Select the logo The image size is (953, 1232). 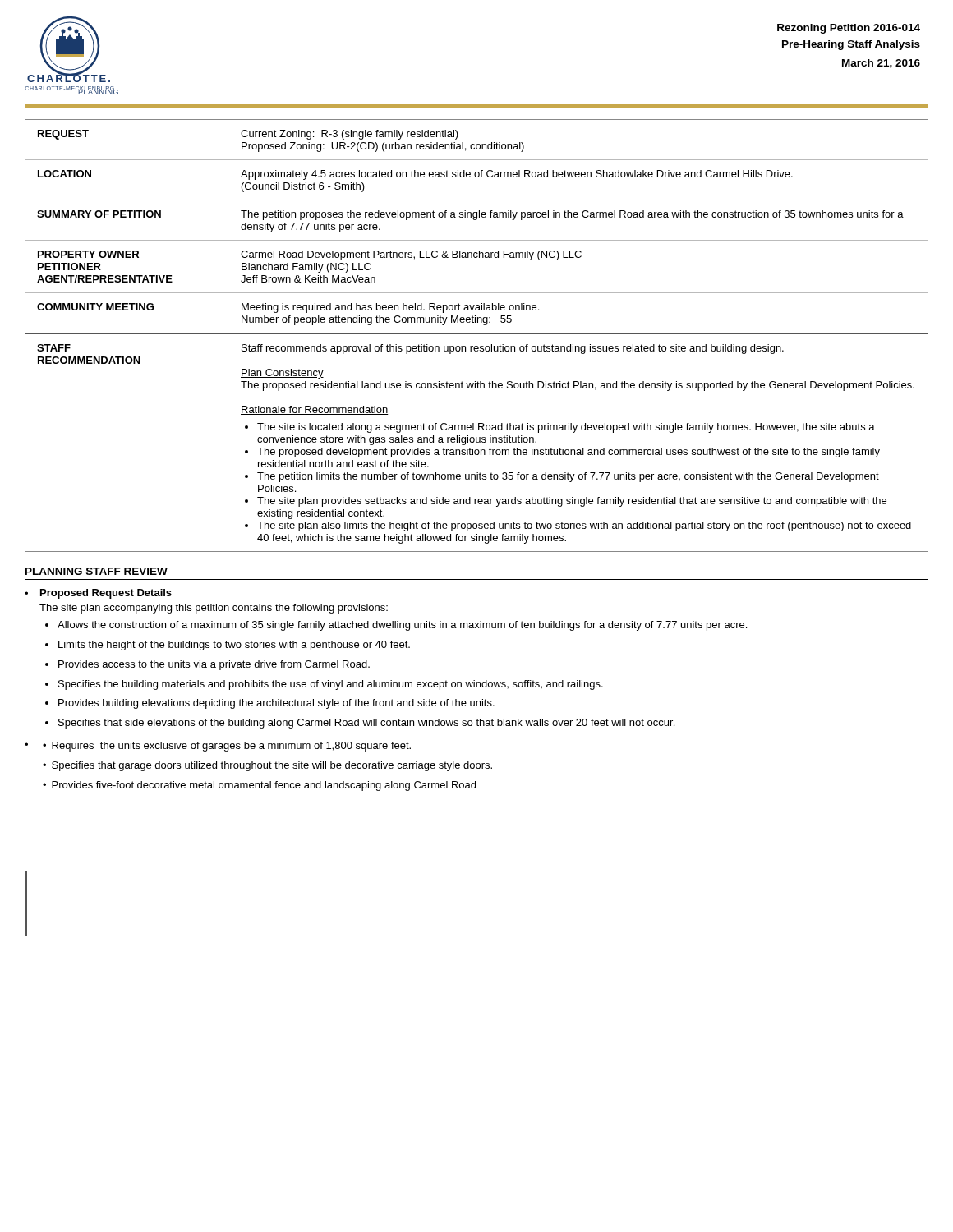pos(99,55)
